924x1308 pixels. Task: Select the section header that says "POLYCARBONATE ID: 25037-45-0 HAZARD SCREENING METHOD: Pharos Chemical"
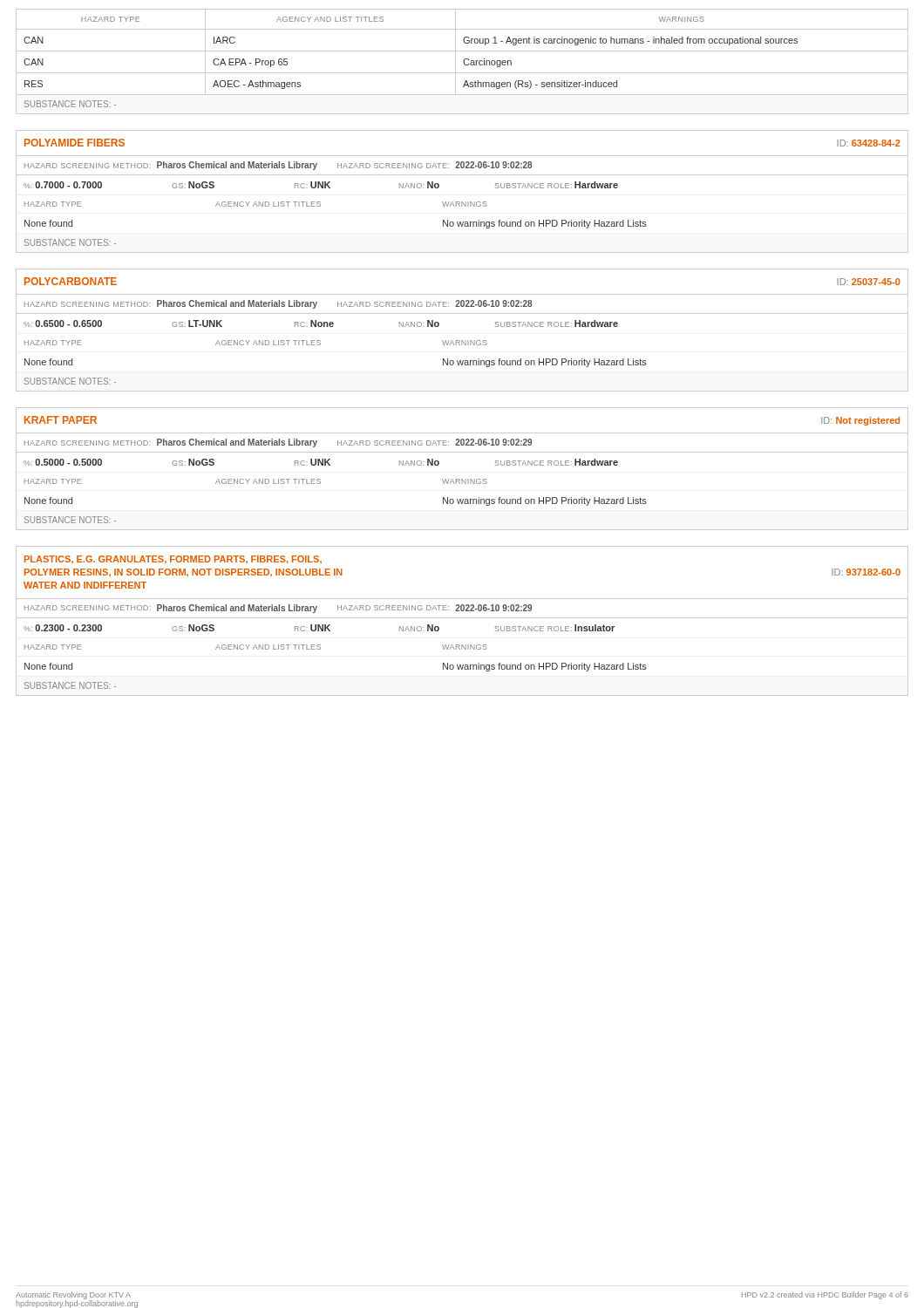462,330
